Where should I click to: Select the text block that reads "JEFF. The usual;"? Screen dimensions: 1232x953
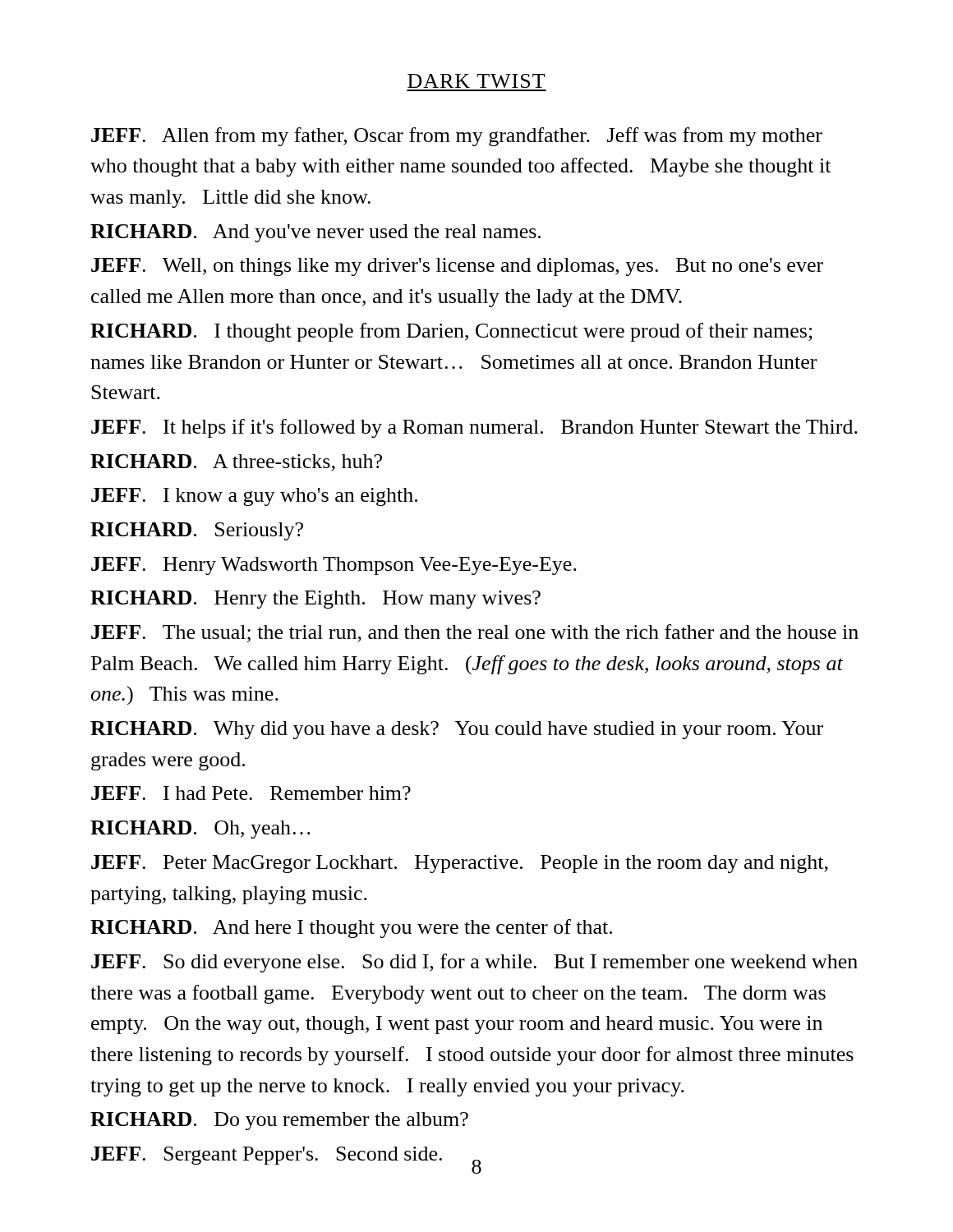pos(475,663)
